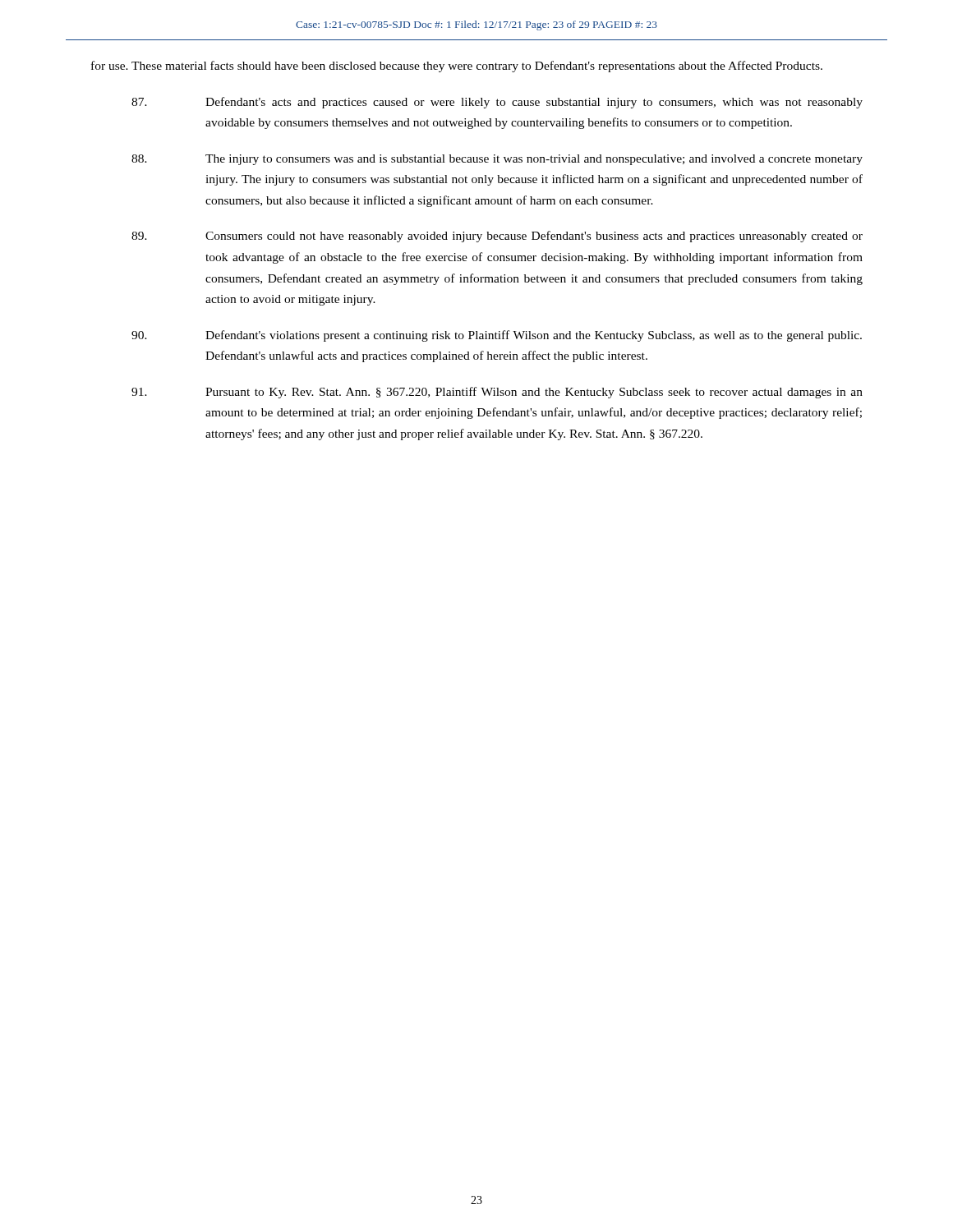The width and height of the screenshot is (953, 1232).
Task: Point to the text starting "Pursuant to Ky. Rev. Stat."
Action: [476, 412]
